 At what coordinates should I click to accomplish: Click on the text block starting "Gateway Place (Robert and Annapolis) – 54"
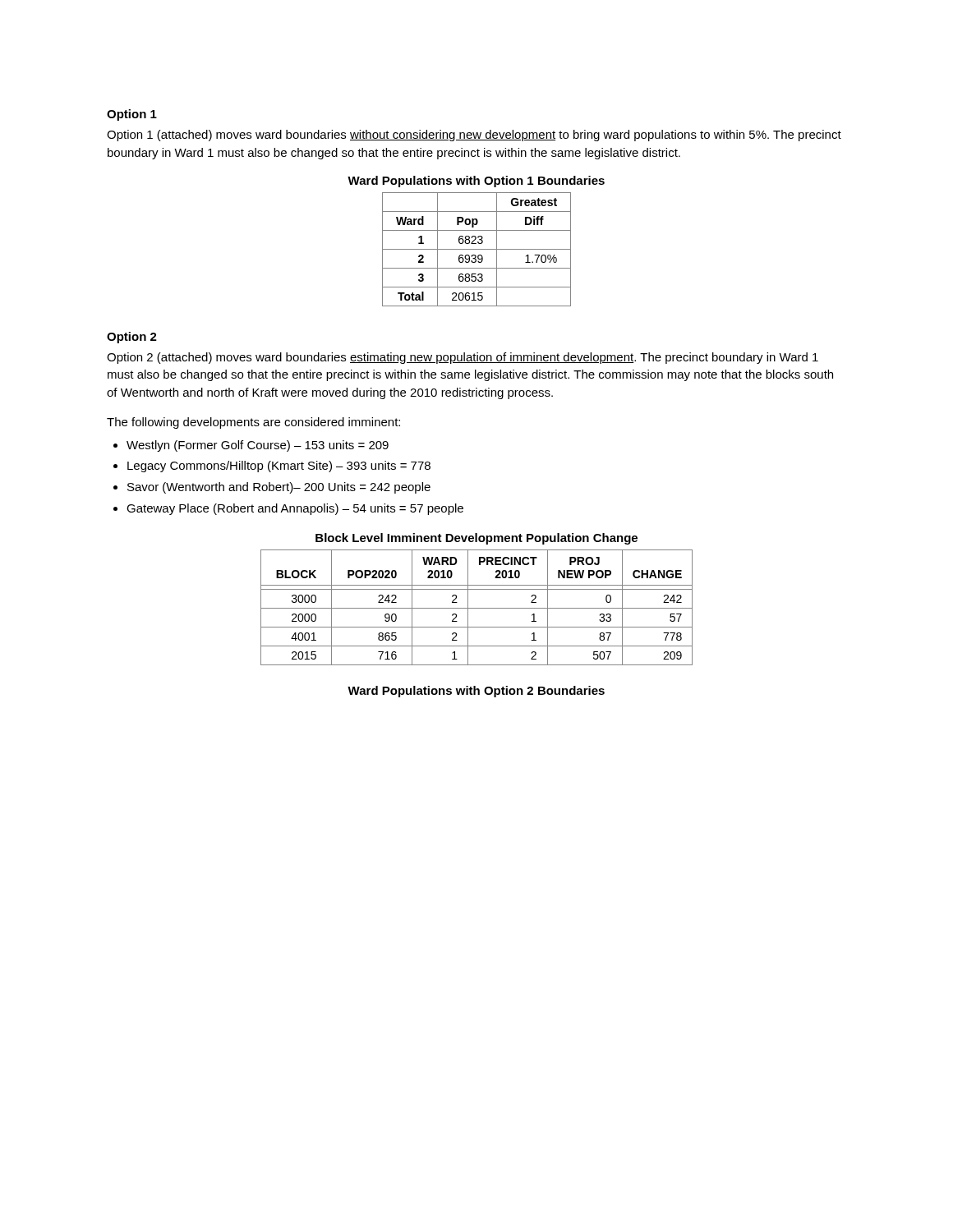click(295, 508)
